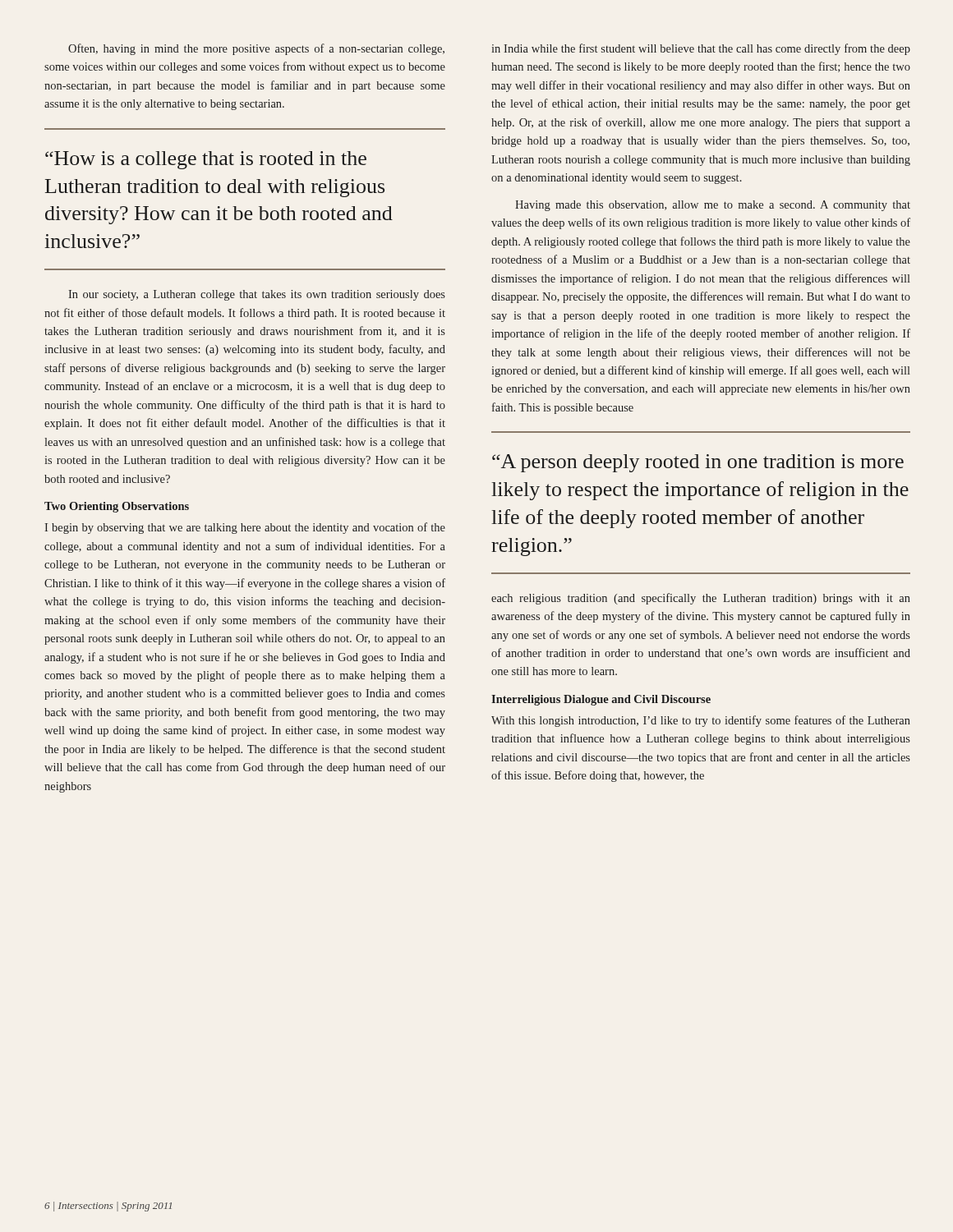Image resolution: width=953 pixels, height=1232 pixels.
Task: Locate the block of text that opens with "“How is a"
Action: click(245, 199)
